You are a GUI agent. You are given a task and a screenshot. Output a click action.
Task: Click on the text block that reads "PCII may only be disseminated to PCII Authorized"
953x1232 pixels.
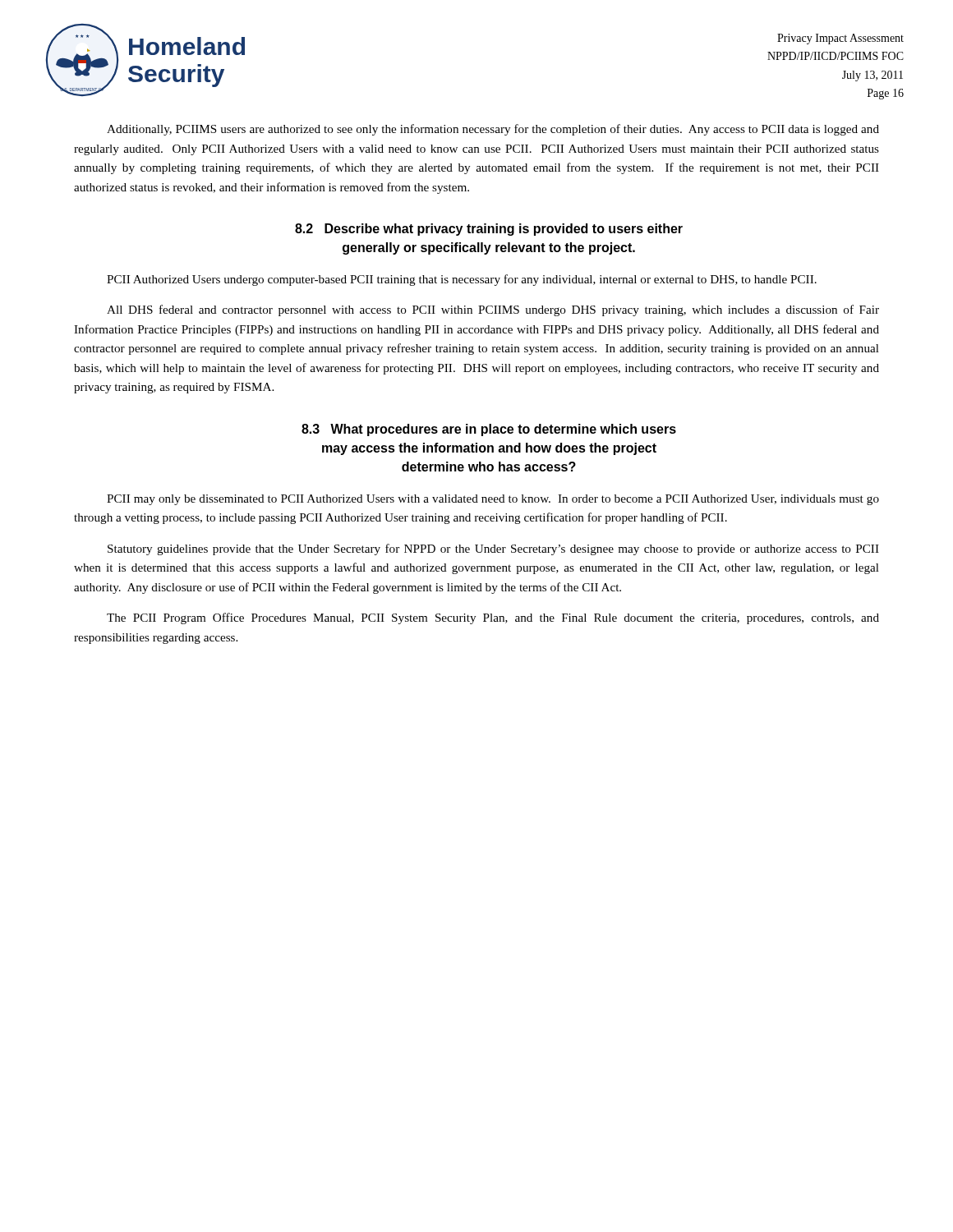point(476,508)
